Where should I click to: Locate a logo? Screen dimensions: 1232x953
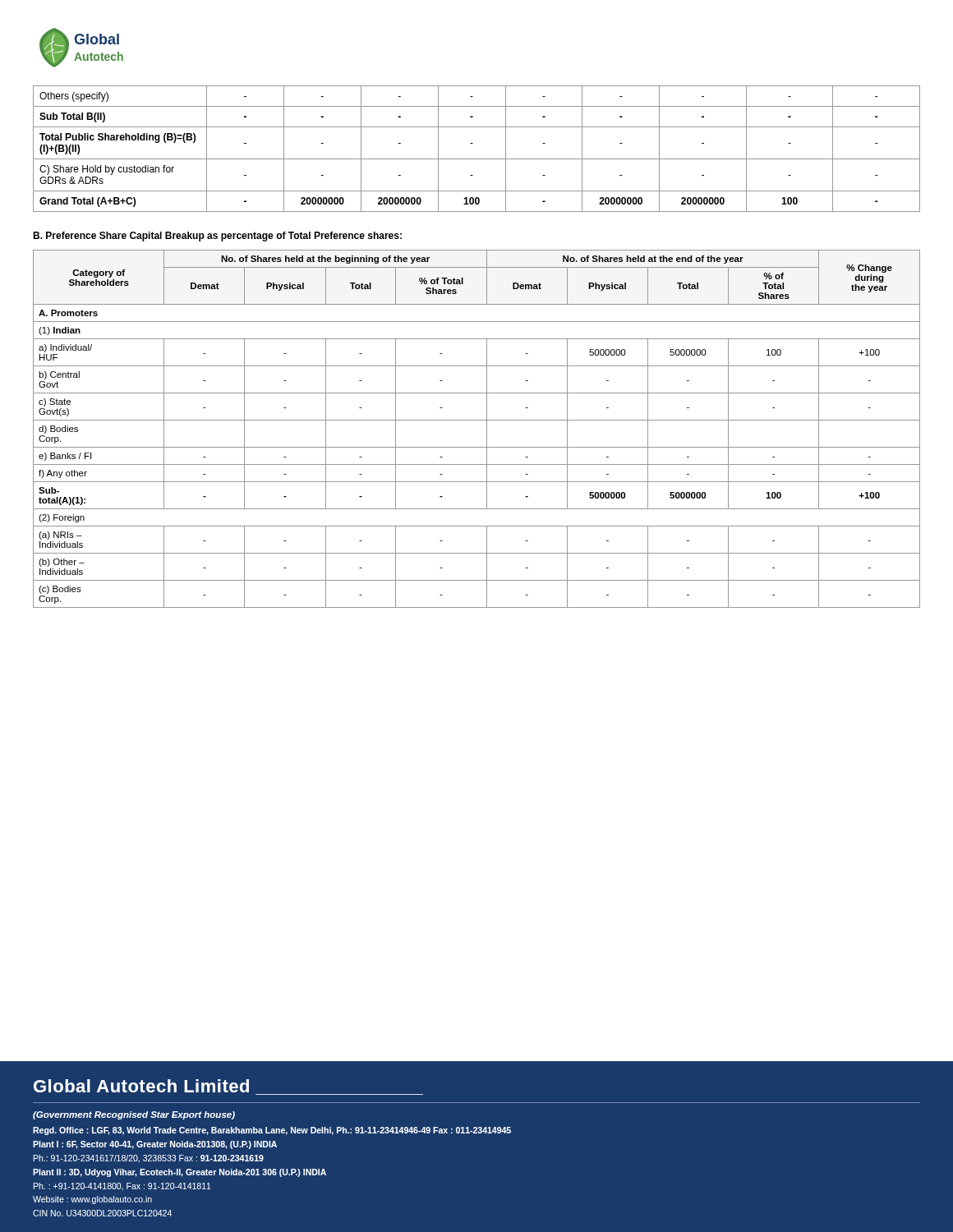[x=476, y=48]
